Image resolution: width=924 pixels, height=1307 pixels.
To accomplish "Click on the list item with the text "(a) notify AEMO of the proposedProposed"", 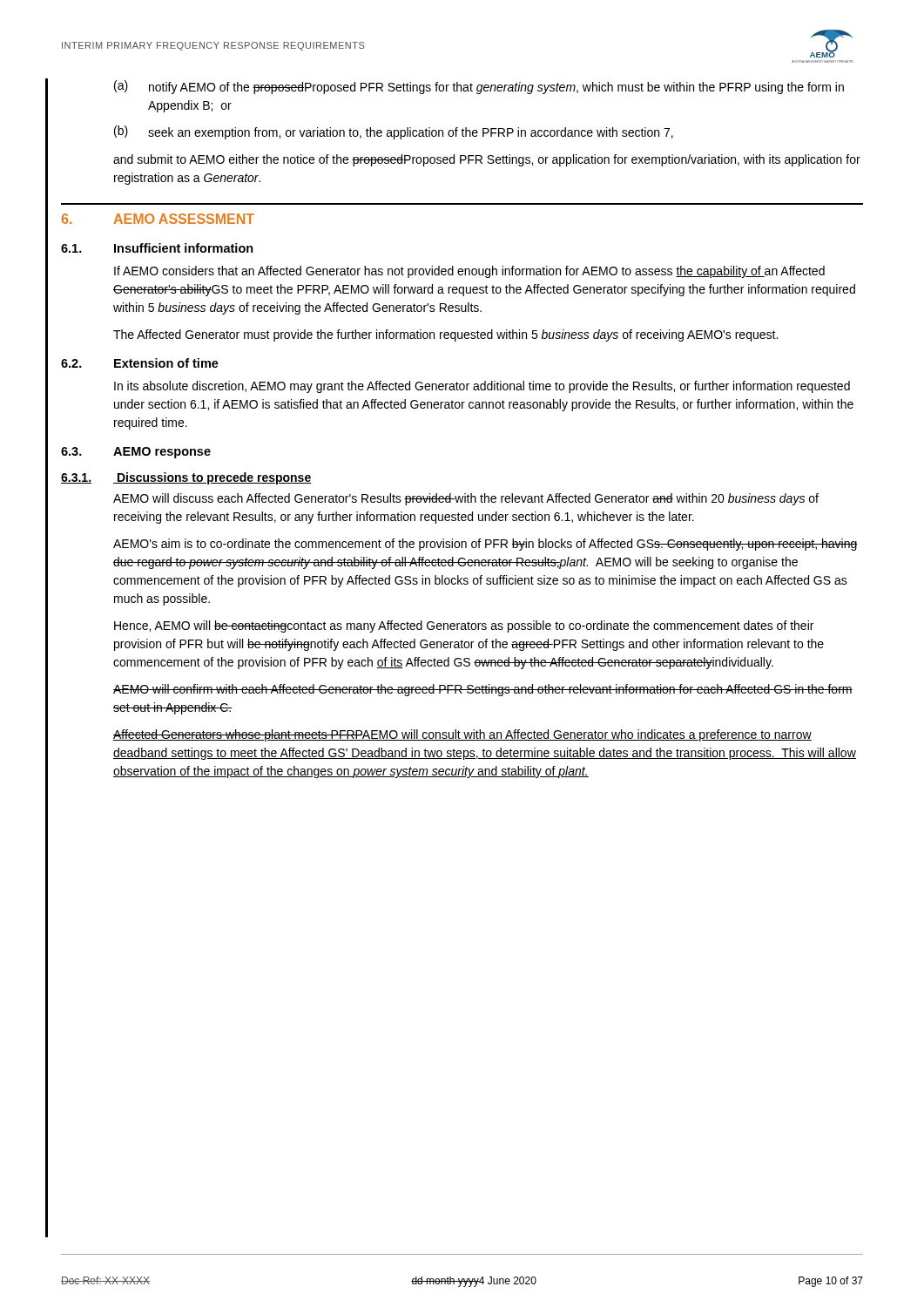I will coord(488,97).
